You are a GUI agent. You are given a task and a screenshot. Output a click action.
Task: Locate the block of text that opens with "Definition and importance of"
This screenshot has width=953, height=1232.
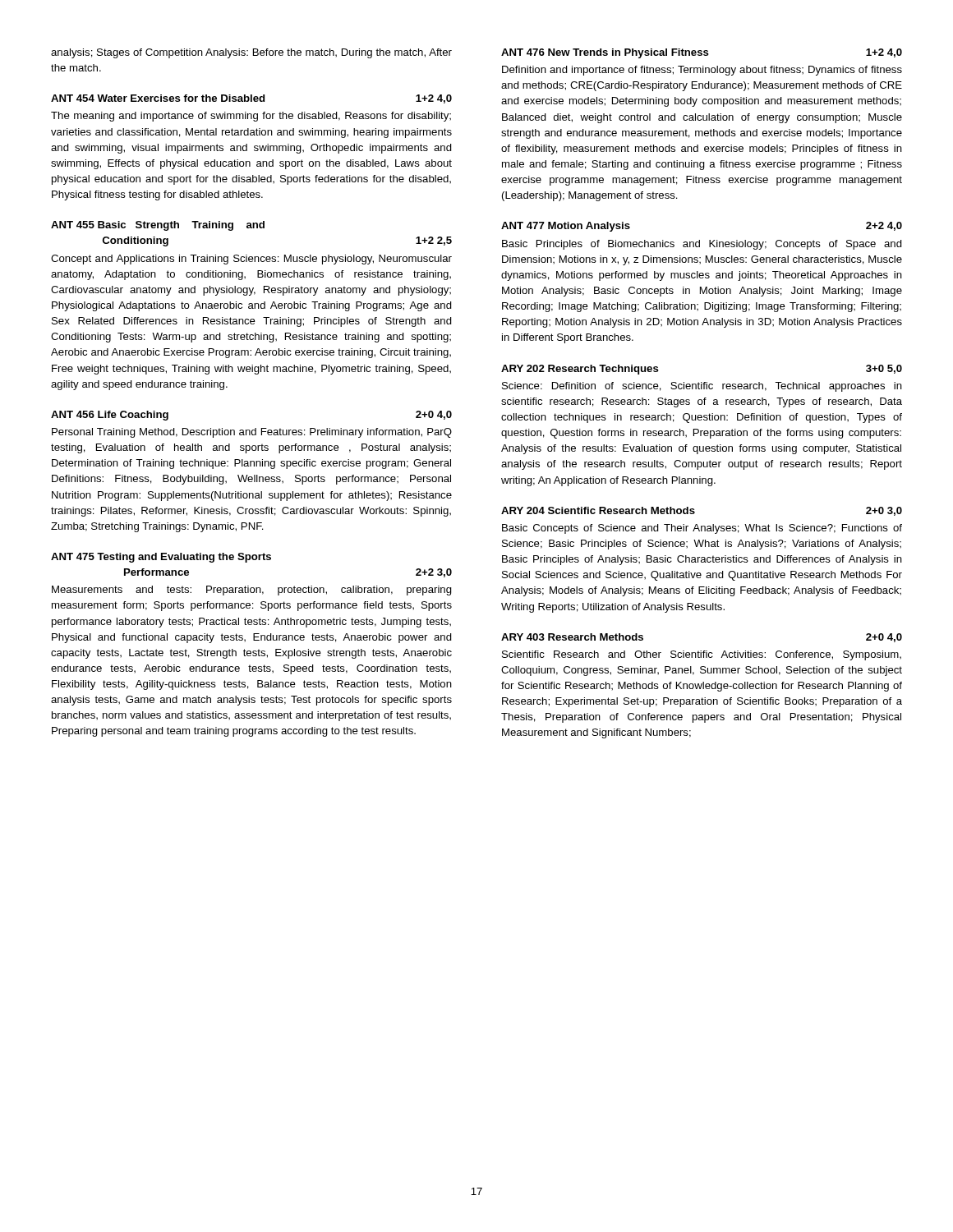702,132
